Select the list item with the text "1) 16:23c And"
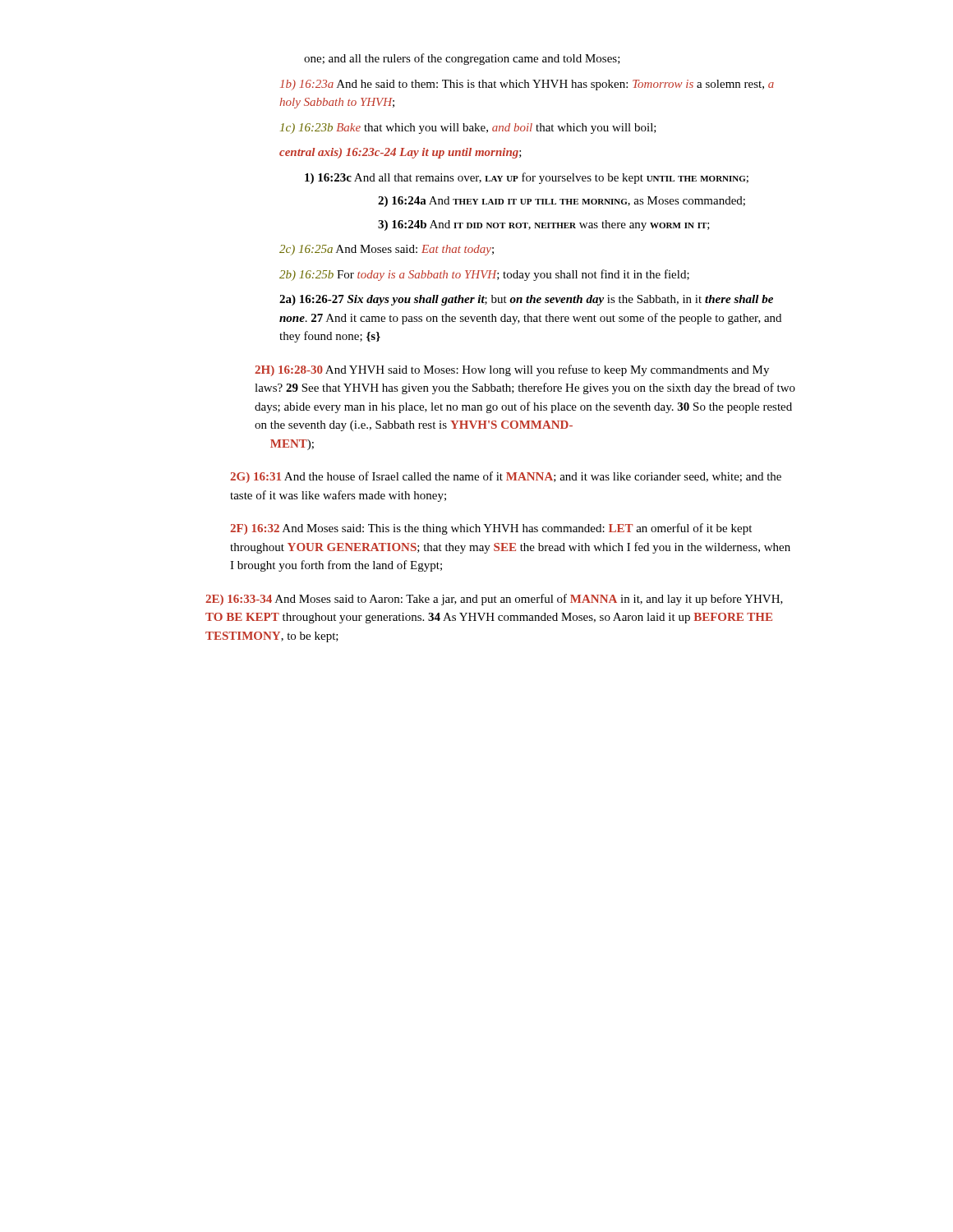Image resolution: width=953 pixels, height=1232 pixels. 527,177
